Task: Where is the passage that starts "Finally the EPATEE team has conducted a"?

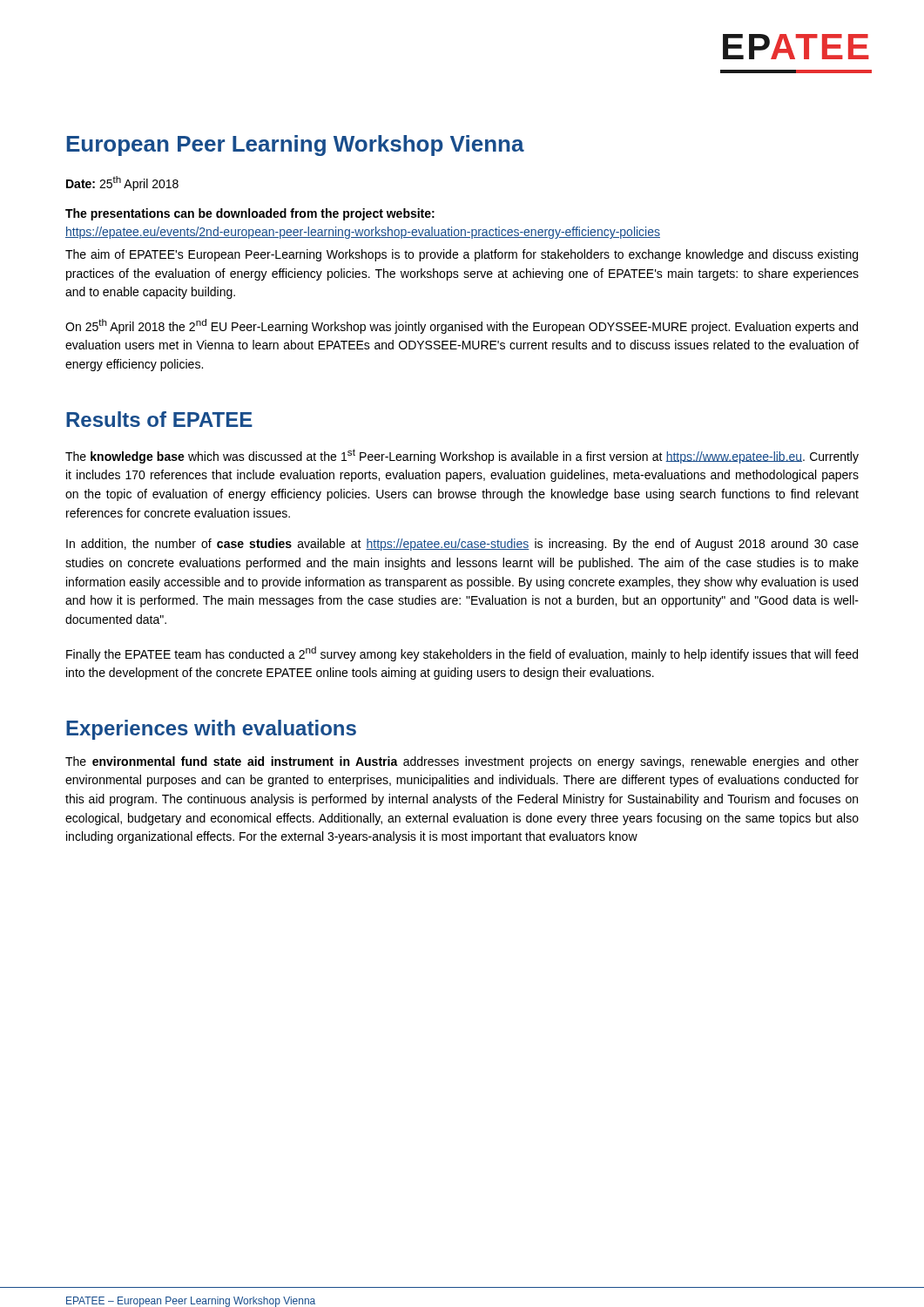Action: [462, 662]
